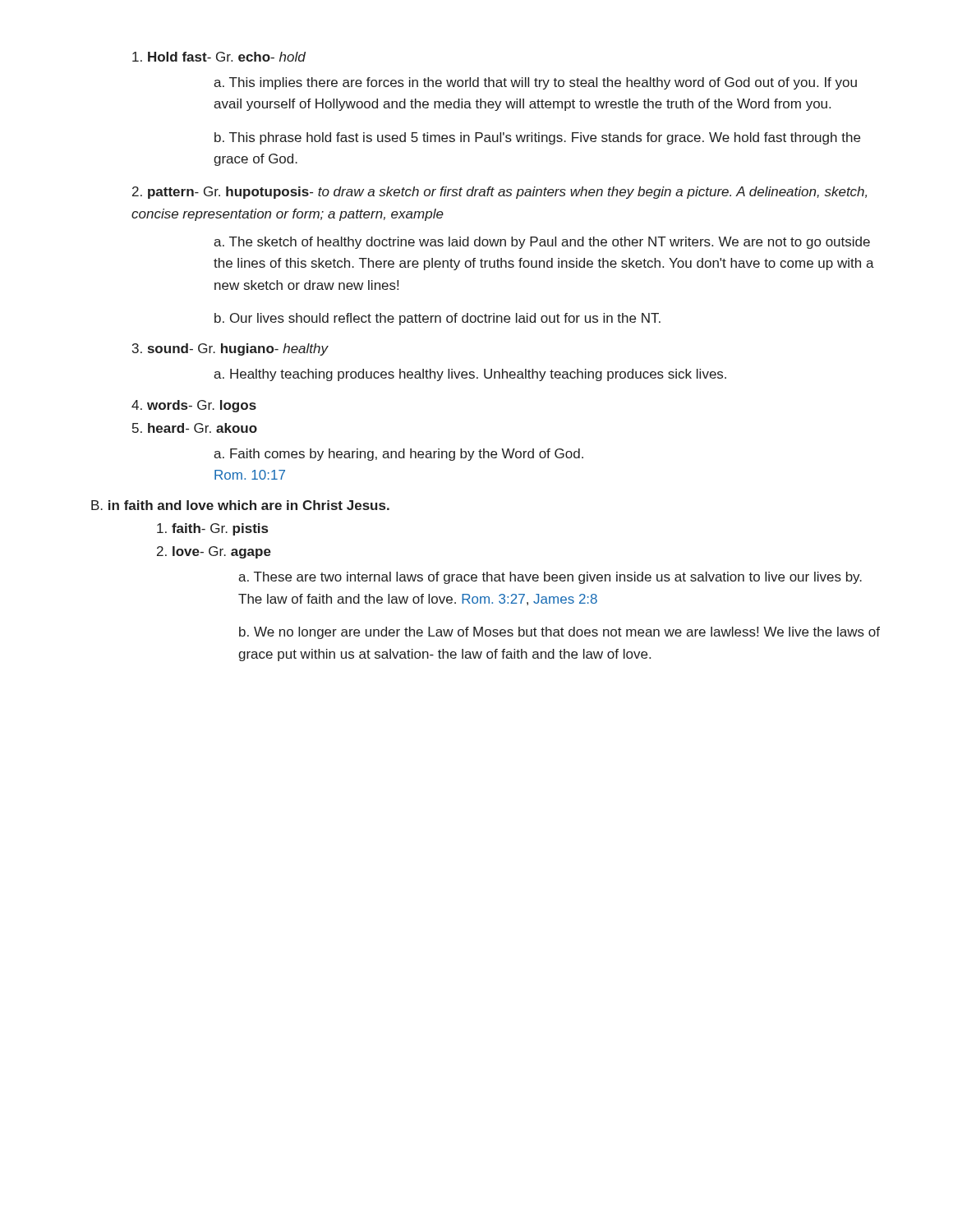Screen dimensions: 1232x953
Task: Find the passage starting "b. Our lives should reflect the pattern of"
Action: point(438,318)
